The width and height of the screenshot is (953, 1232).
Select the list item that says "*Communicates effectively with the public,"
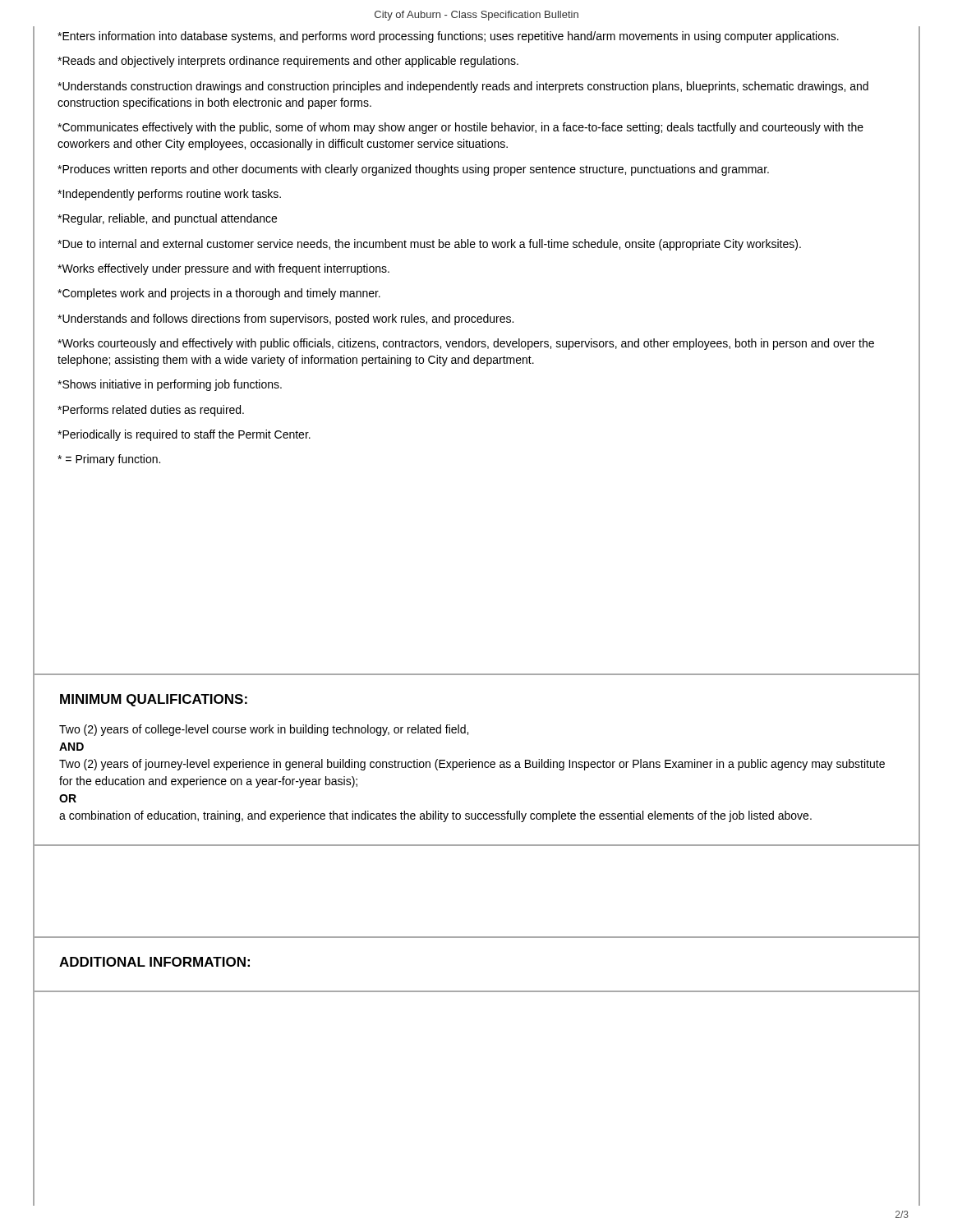click(x=460, y=136)
